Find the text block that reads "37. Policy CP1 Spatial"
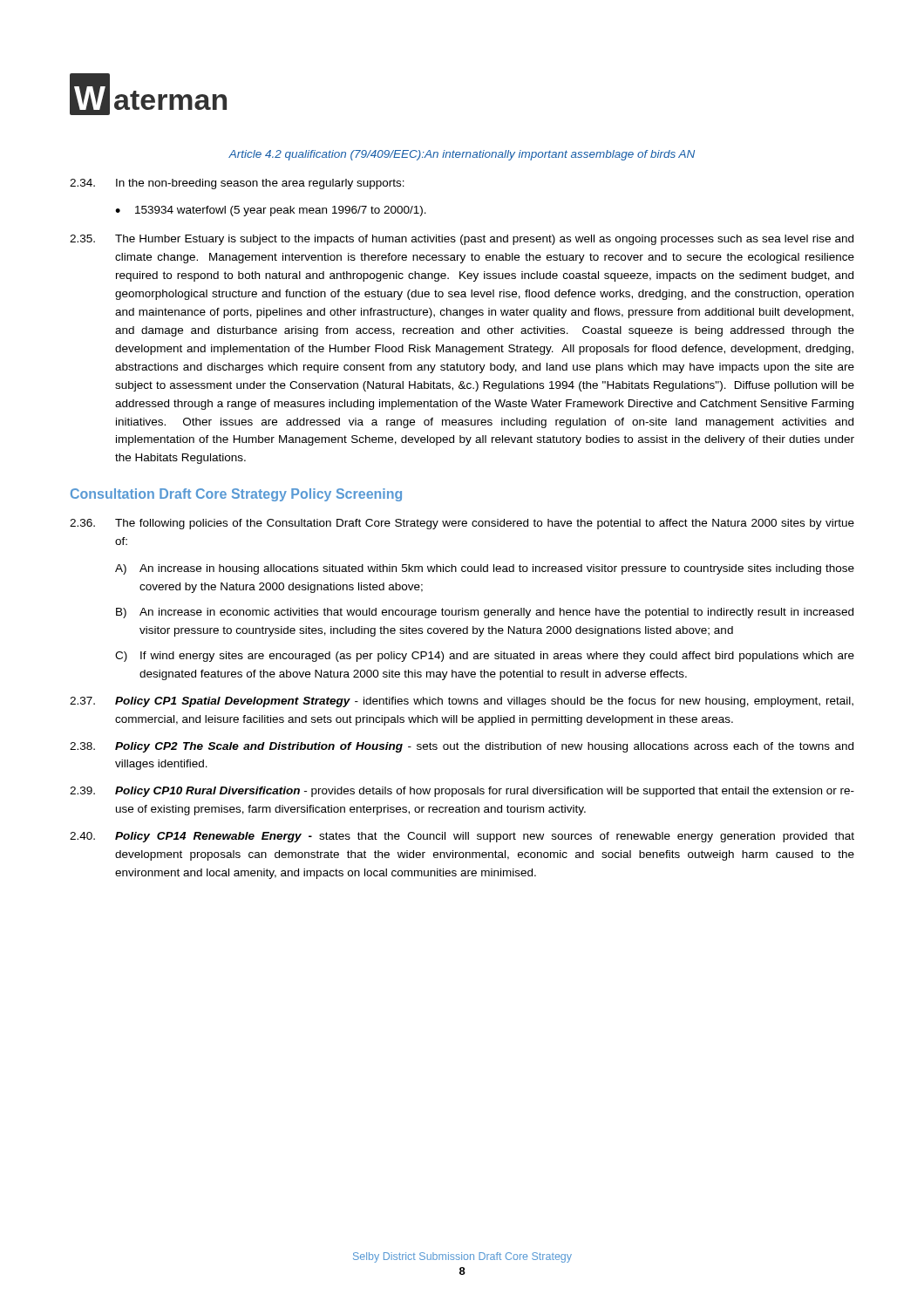 (462, 710)
